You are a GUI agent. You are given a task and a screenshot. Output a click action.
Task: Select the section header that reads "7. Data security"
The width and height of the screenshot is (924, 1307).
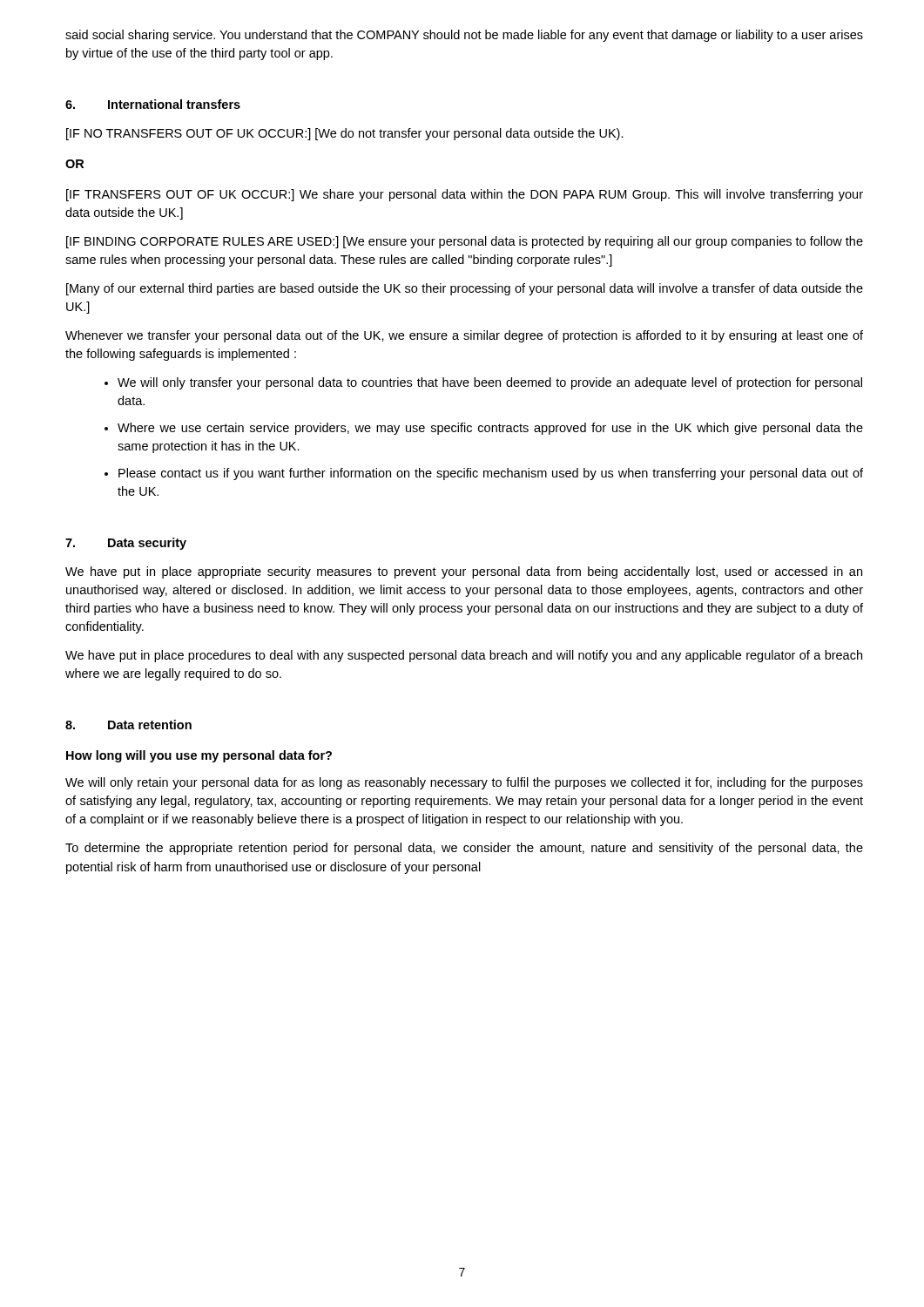[126, 544]
